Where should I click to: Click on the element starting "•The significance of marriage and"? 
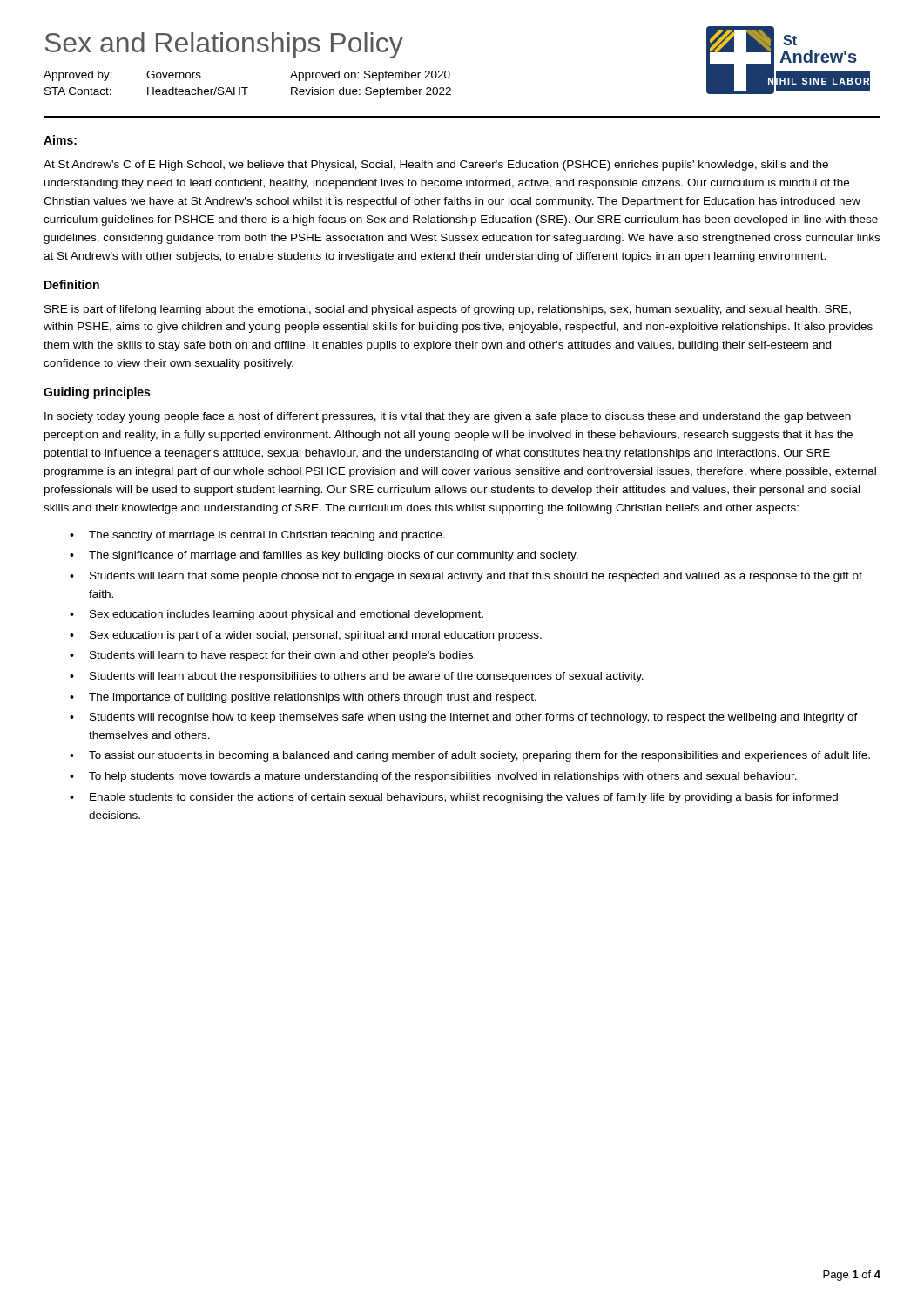click(x=475, y=556)
